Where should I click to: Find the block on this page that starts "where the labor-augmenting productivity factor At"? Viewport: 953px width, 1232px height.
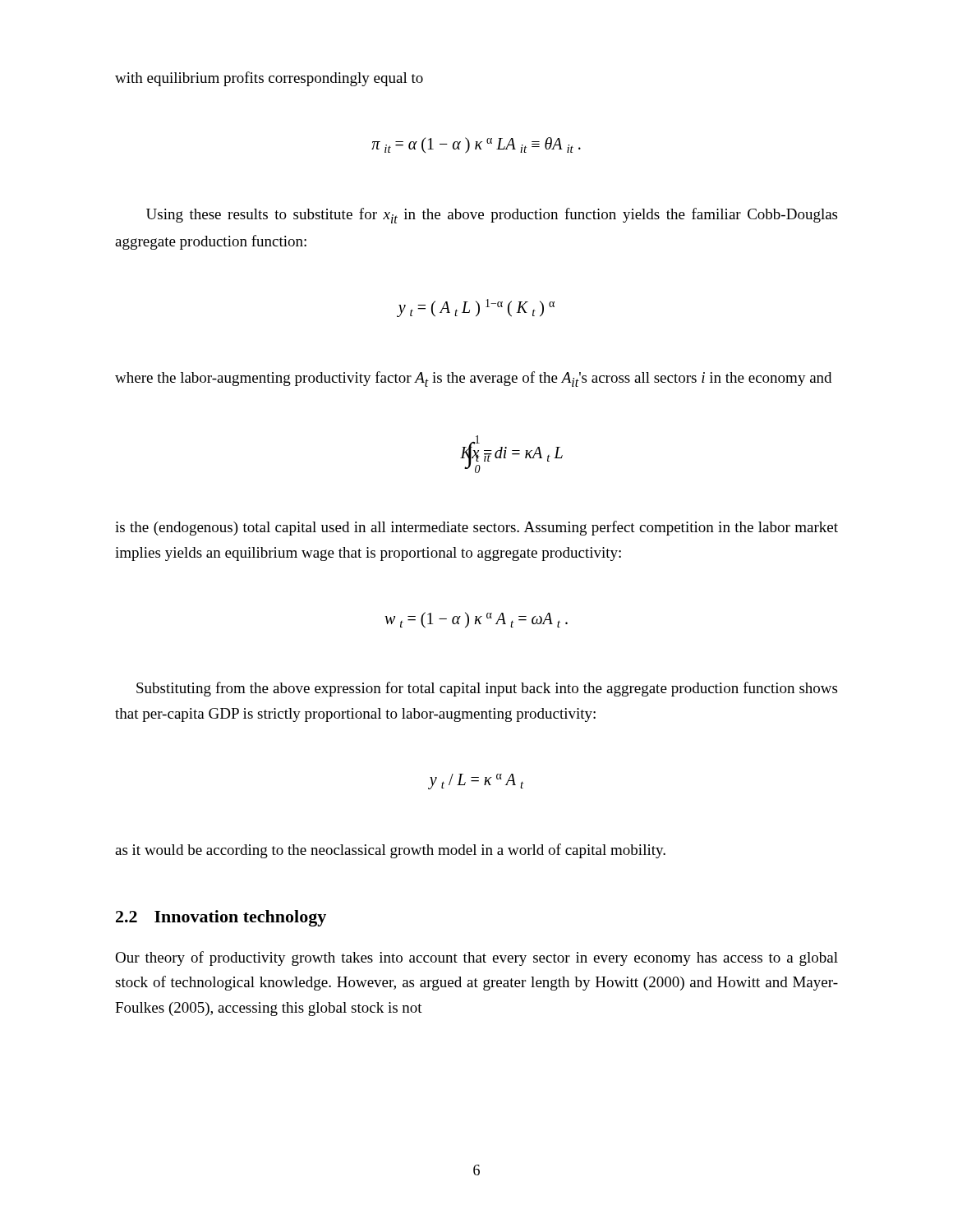473,379
